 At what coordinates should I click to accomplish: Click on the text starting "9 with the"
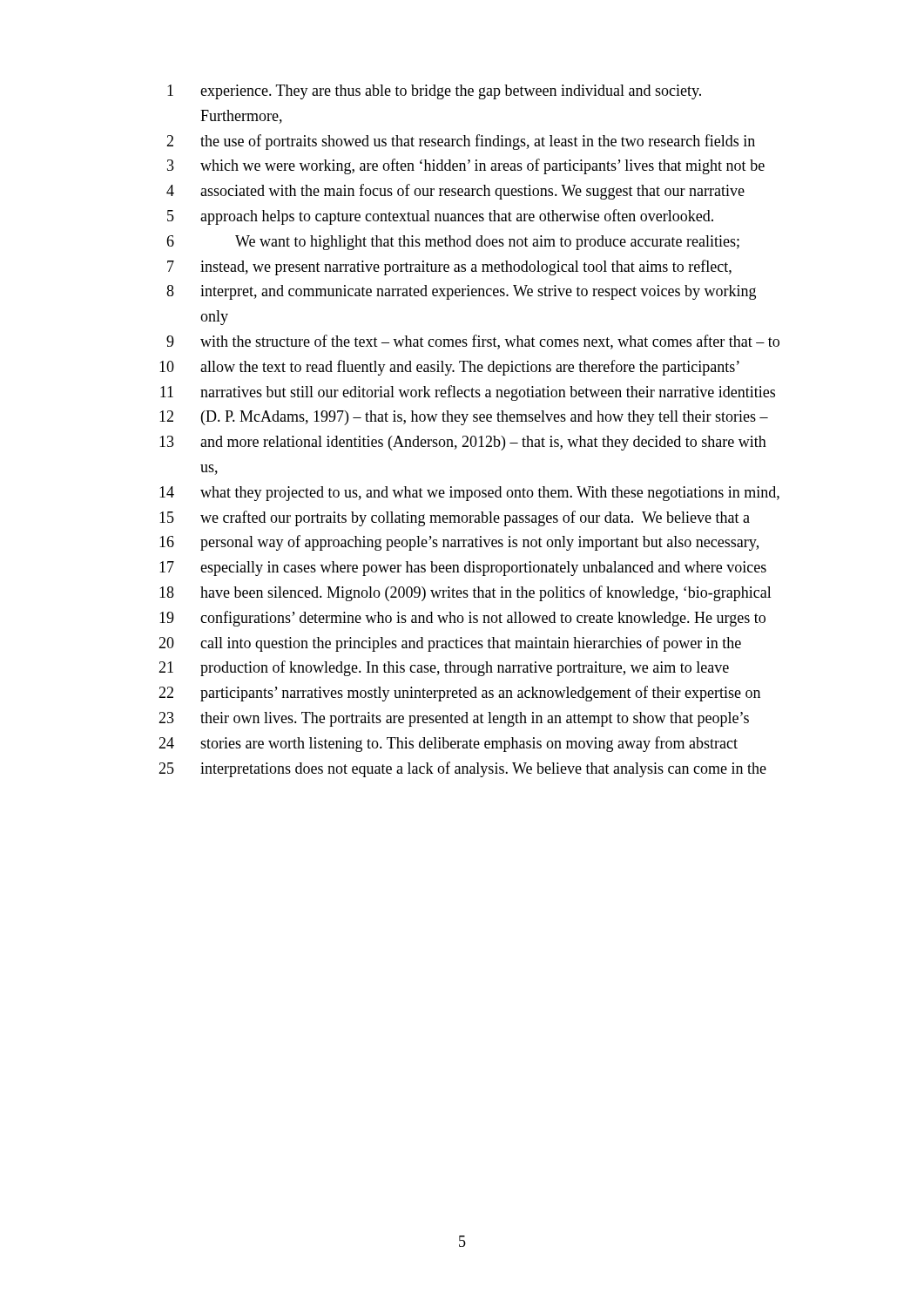[x=462, y=342]
